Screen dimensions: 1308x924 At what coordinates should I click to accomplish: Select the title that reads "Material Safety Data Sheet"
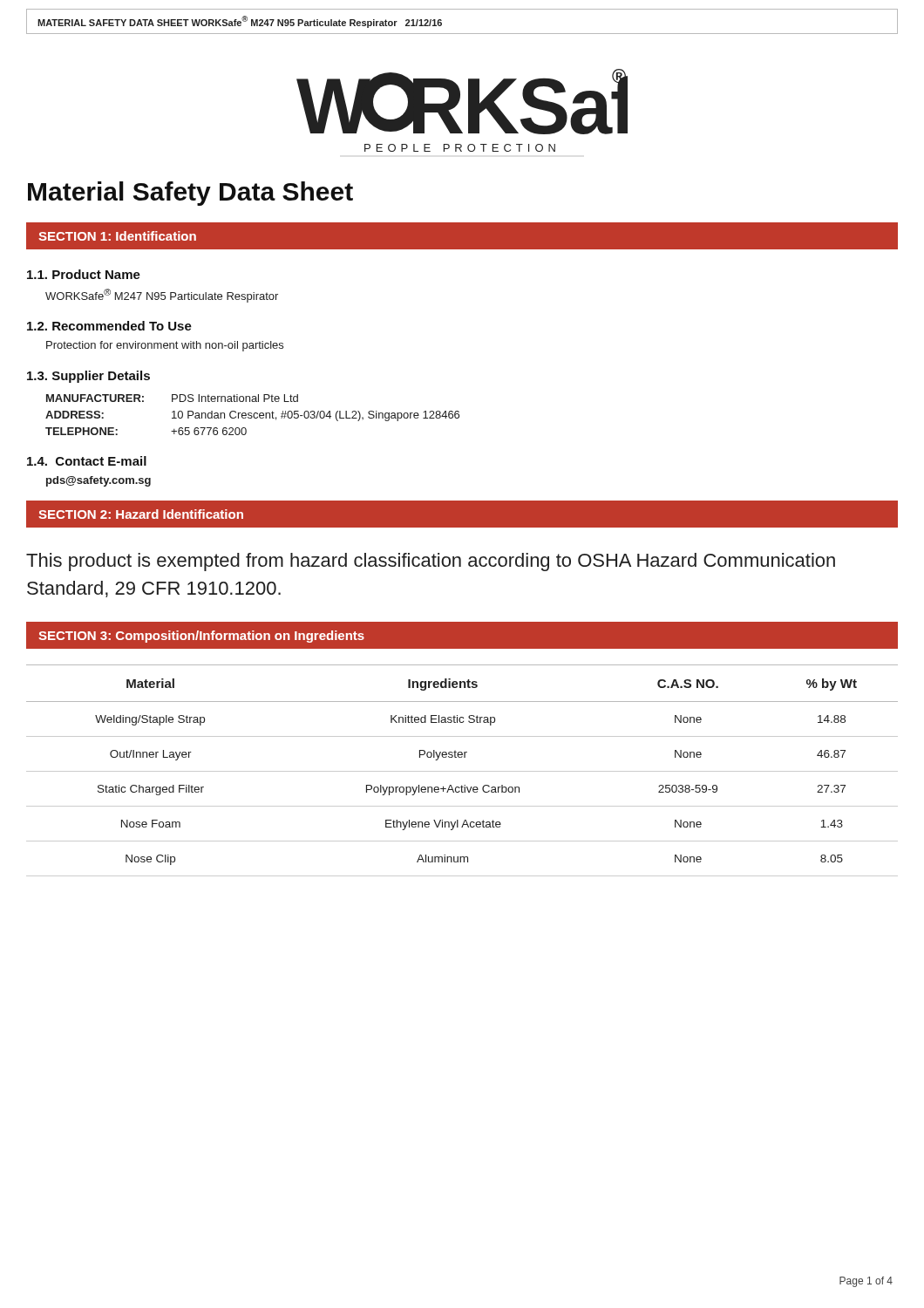[190, 191]
